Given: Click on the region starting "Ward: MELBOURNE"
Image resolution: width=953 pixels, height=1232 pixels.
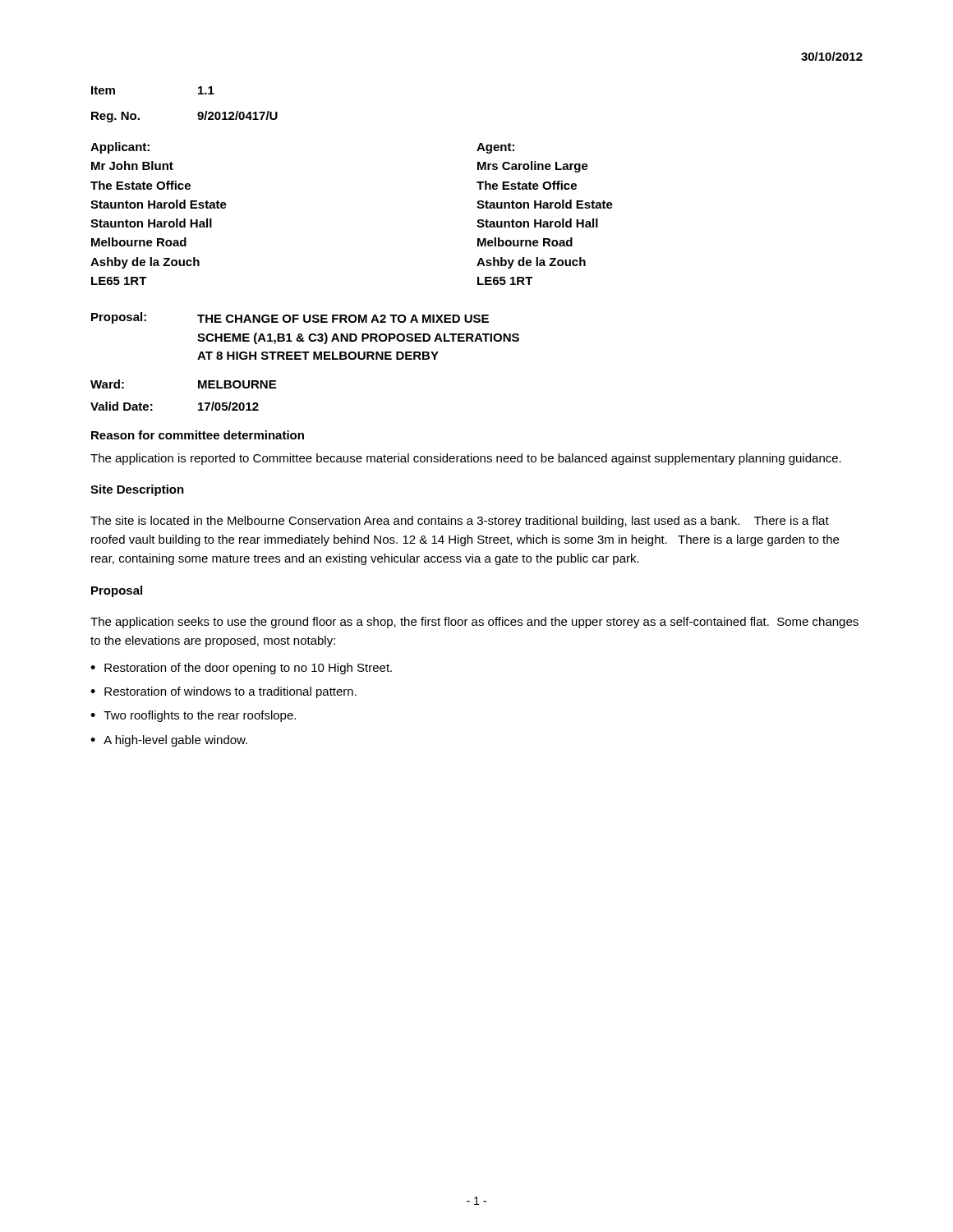Looking at the screenshot, I should coord(115,384).
